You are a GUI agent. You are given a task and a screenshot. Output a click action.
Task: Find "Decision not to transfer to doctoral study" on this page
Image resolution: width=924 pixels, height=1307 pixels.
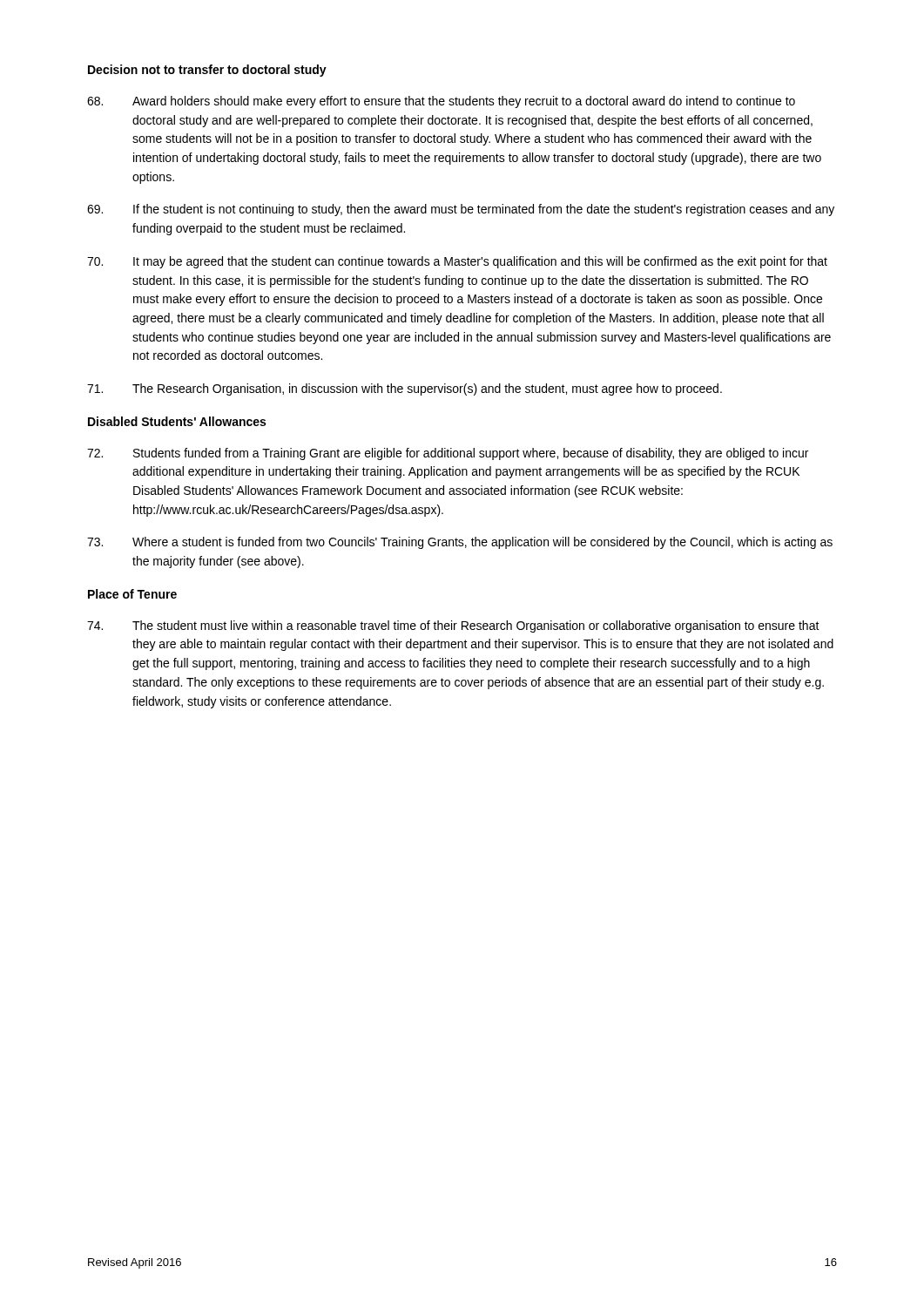(x=207, y=70)
